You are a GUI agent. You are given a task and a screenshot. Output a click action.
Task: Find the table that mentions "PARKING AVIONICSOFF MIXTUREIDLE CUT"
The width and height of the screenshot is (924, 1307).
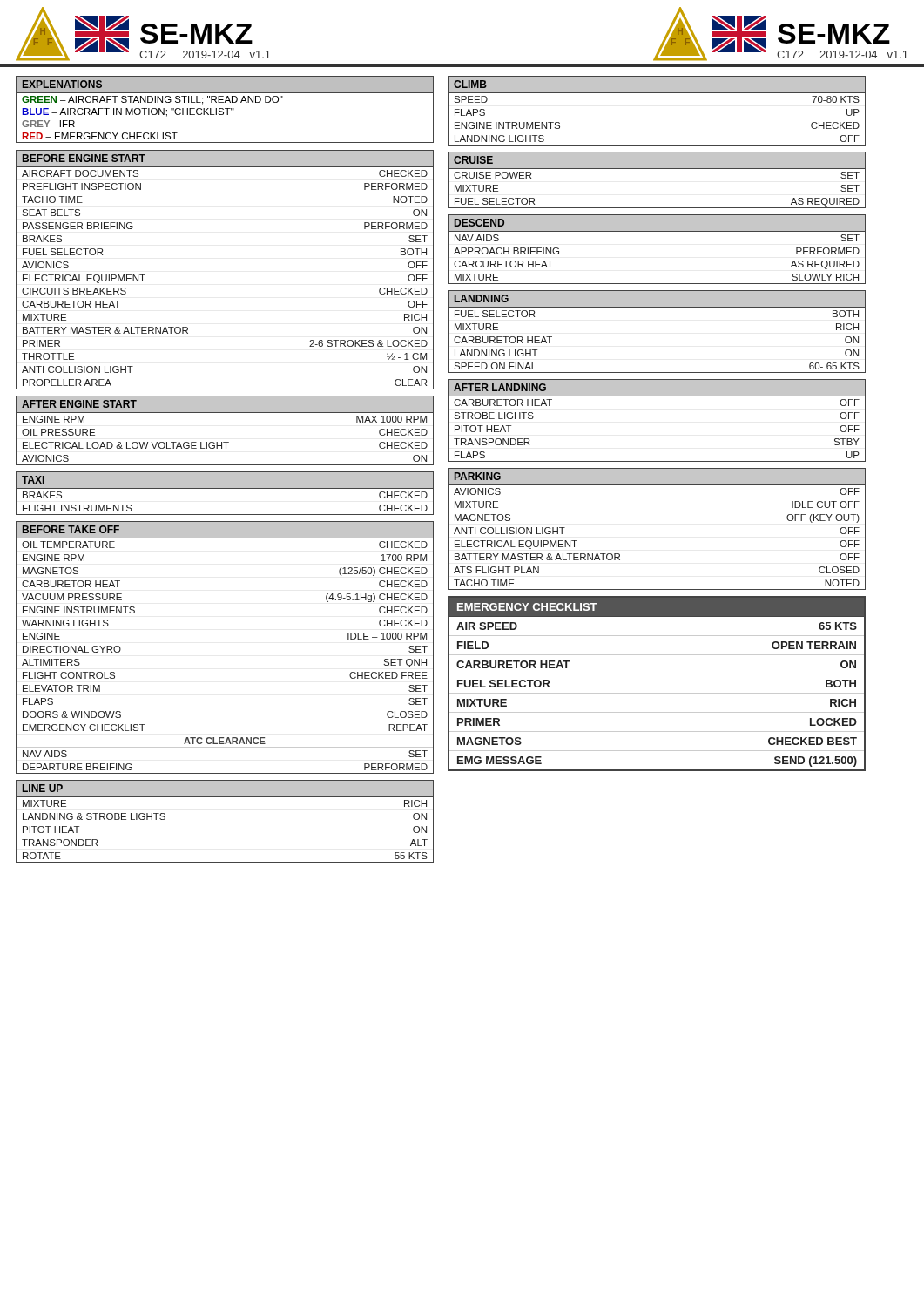[x=657, y=529]
